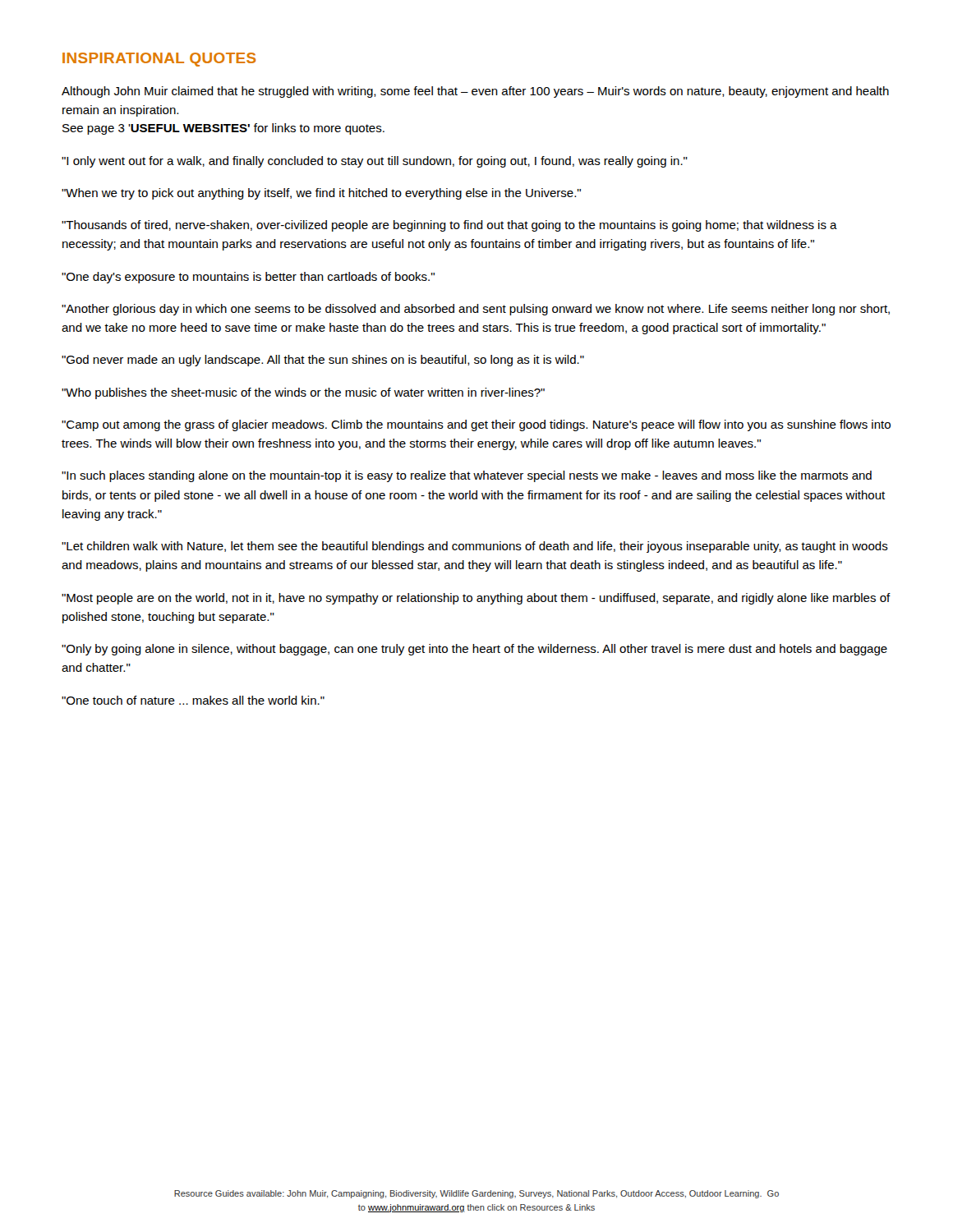953x1232 pixels.
Task: Locate the block of text that opens with ""One day's exposure to mountains"
Action: [x=248, y=276]
